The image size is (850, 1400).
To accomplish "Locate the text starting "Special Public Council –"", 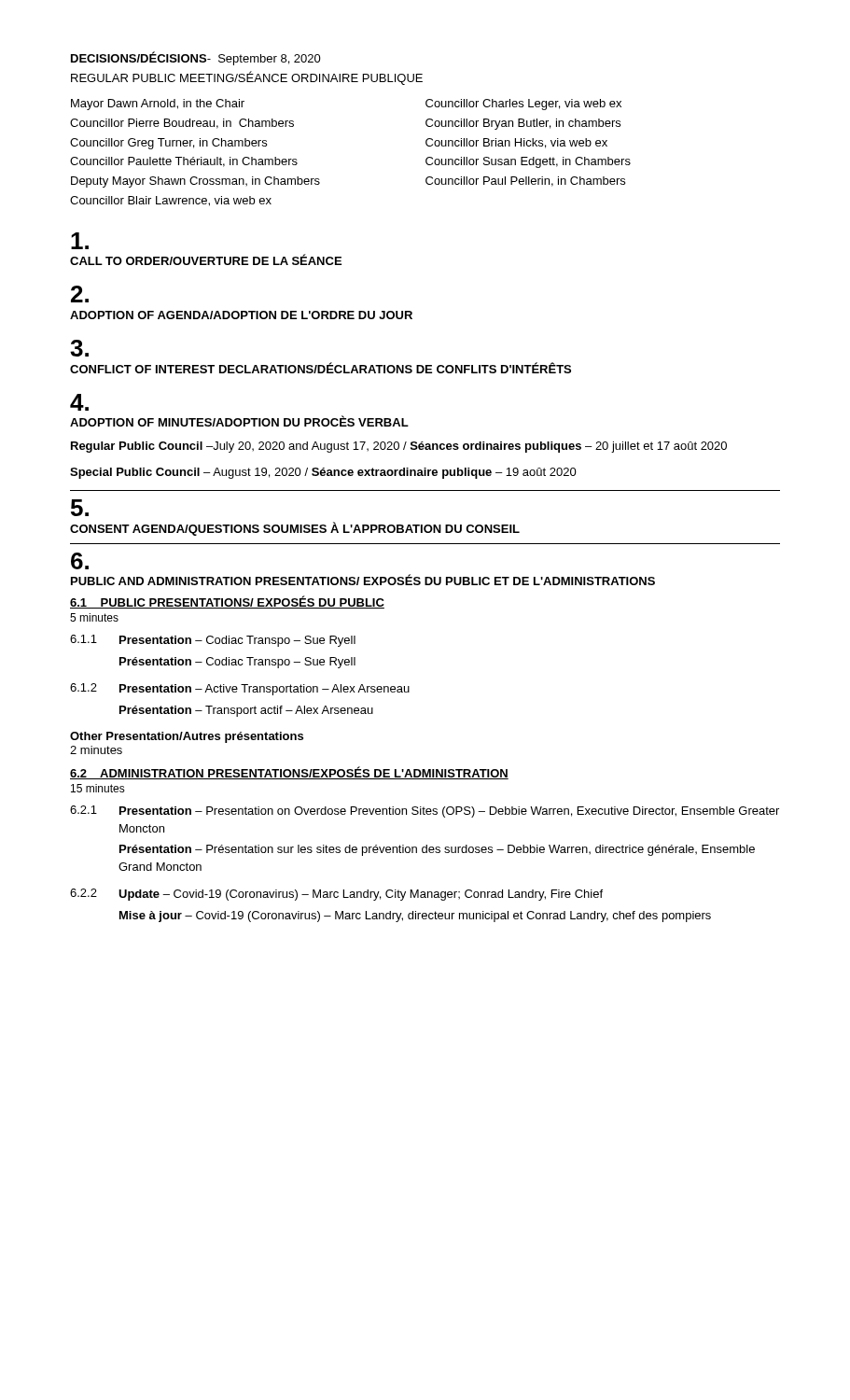I will point(323,472).
